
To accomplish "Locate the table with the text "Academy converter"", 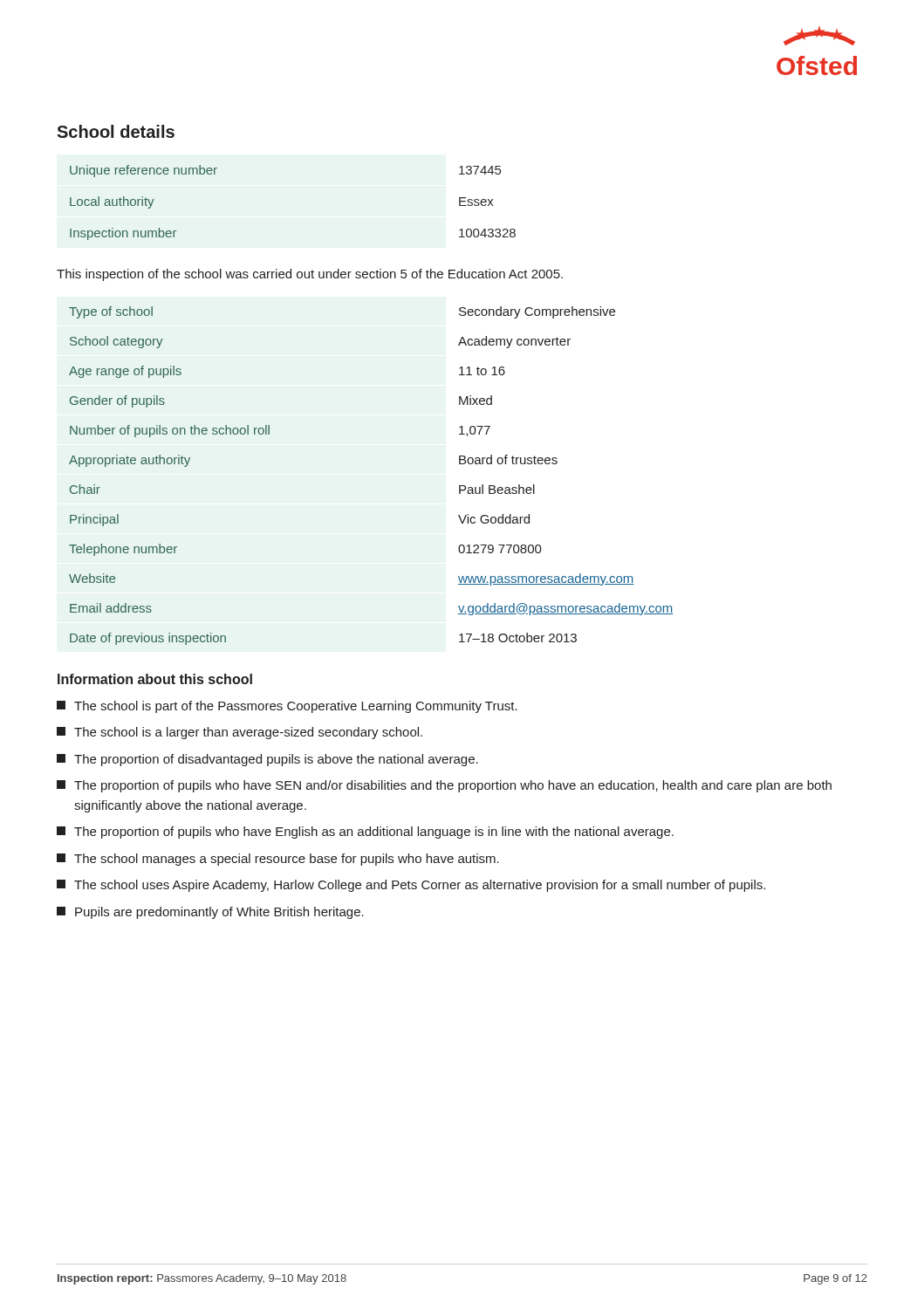I will (x=462, y=474).
